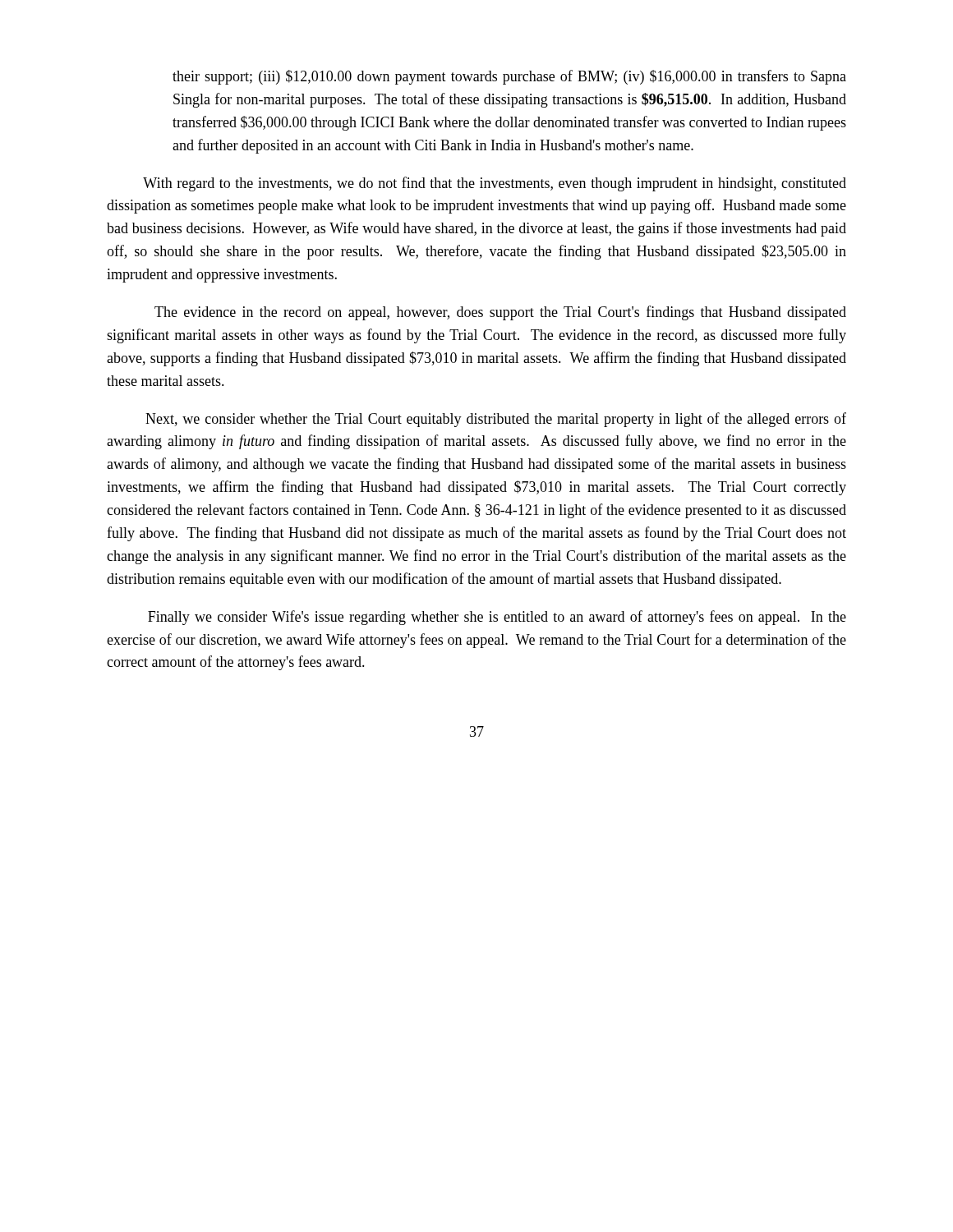Click the passage that begins "With regard to the investments, we do not"
The image size is (953, 1232).
click(x=476, y=229)
